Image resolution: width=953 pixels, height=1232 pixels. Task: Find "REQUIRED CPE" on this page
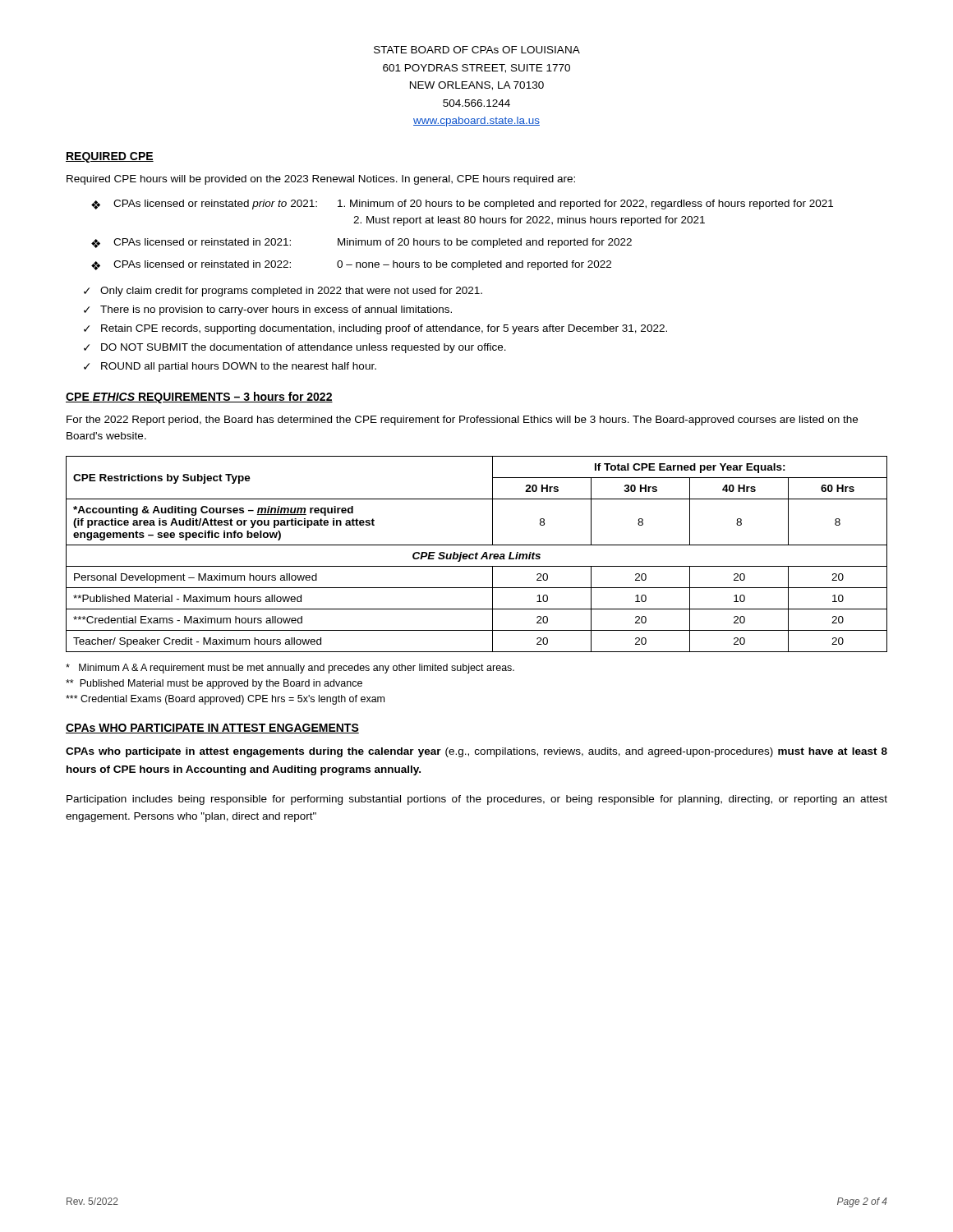(x=109, y=156)
